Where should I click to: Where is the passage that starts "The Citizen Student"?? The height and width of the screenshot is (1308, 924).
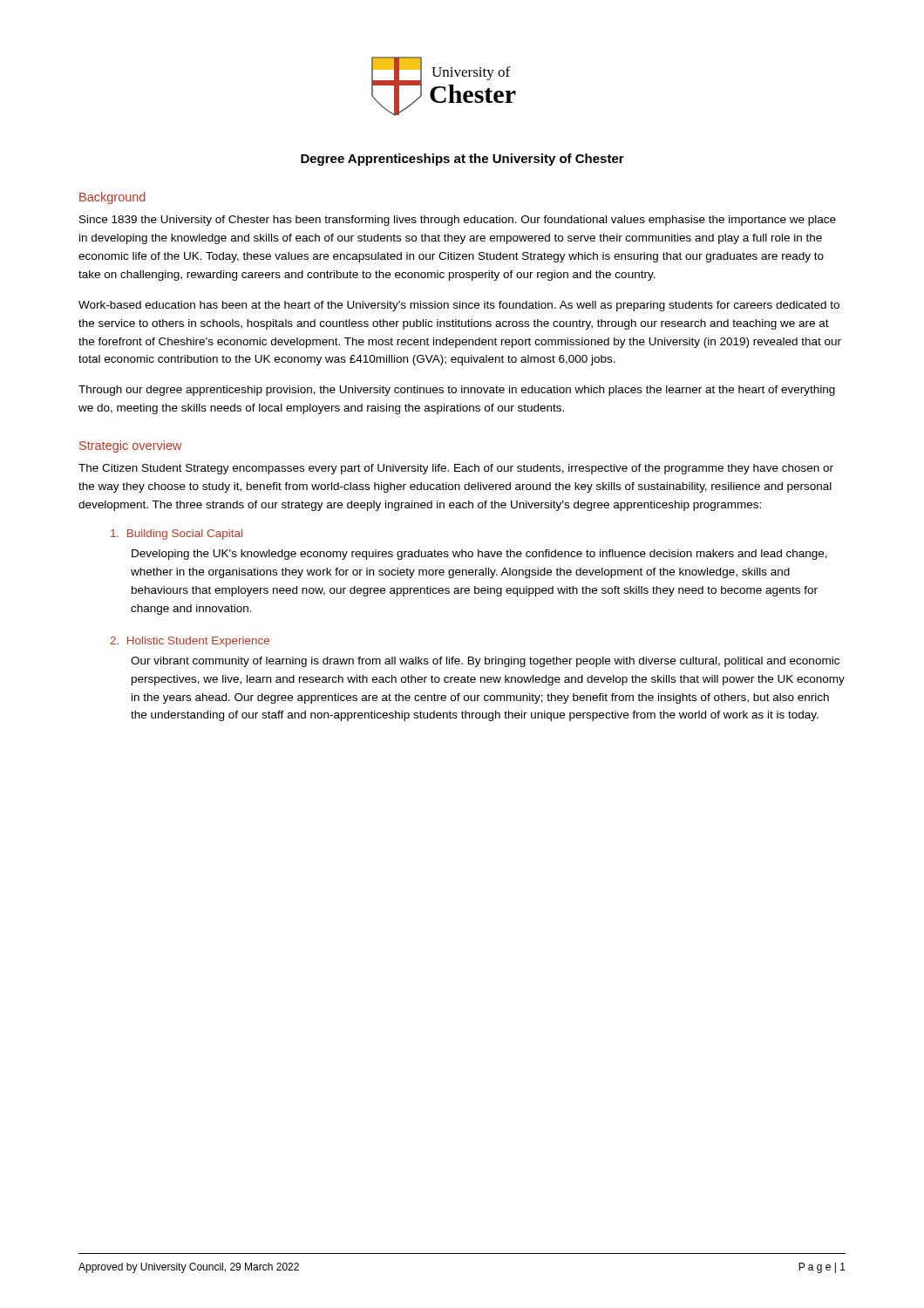[x=456, y=486]
